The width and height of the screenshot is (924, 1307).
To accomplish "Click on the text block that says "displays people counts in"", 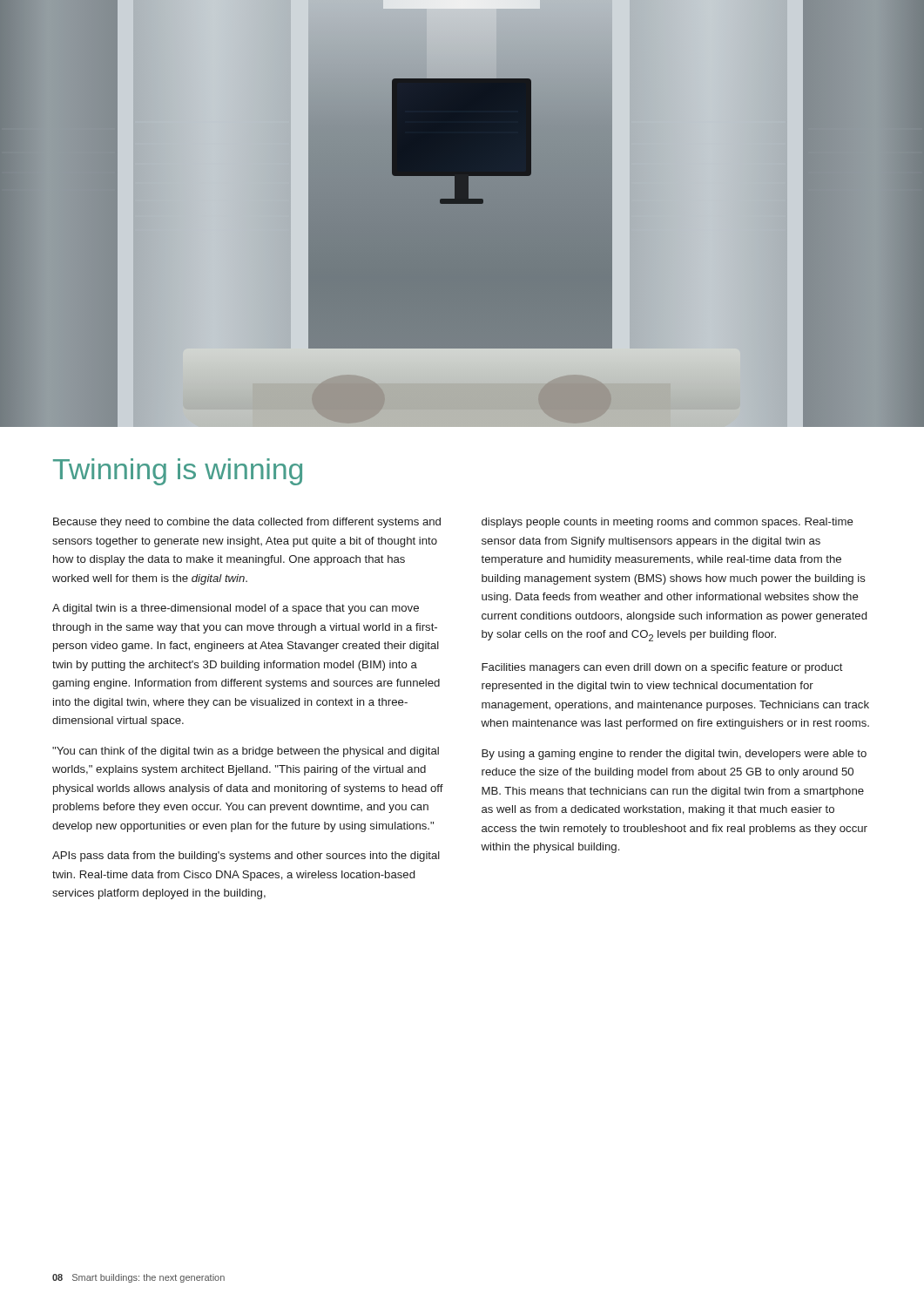I will (676, 684).
